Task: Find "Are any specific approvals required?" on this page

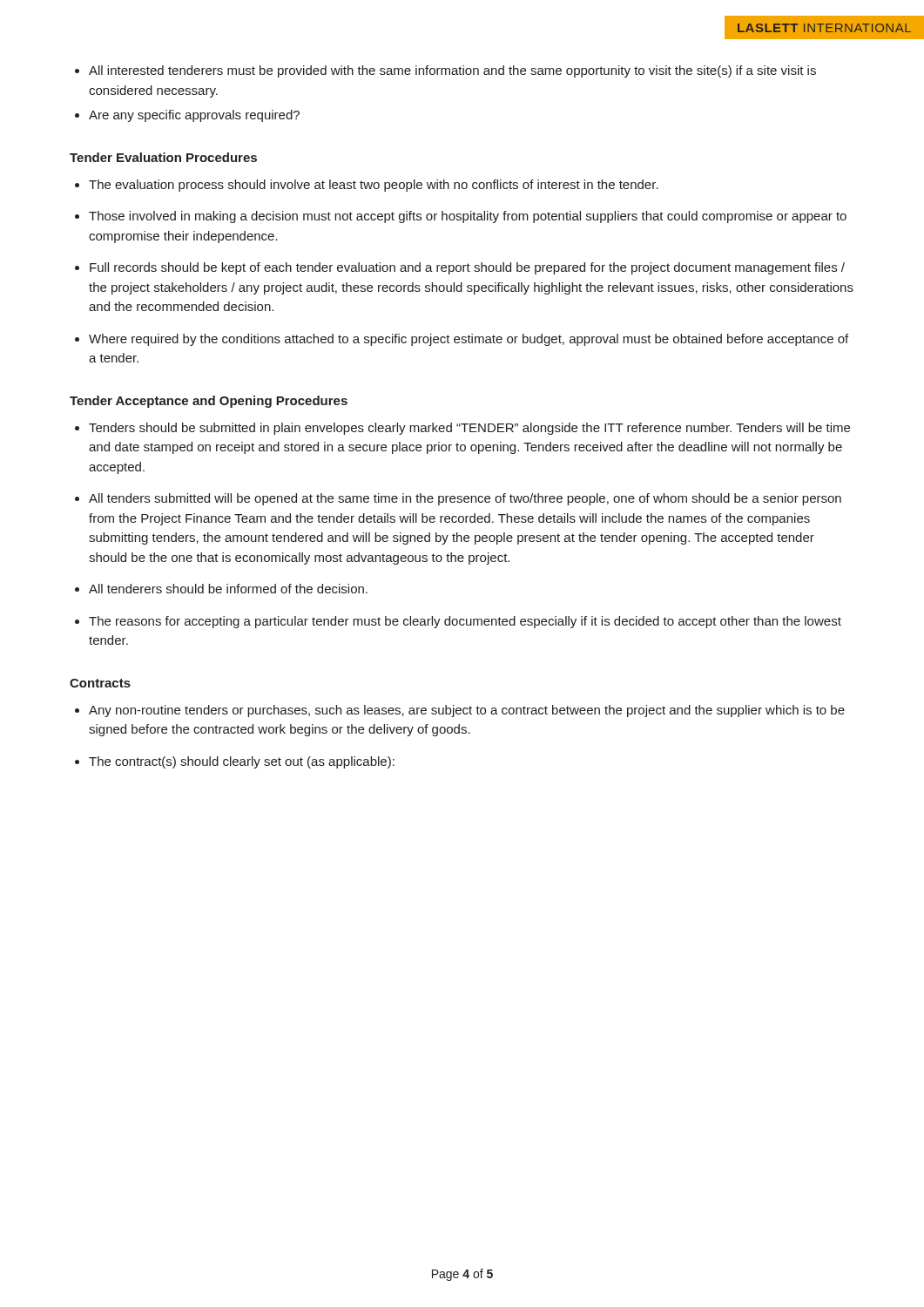Action: coord(194,116)
